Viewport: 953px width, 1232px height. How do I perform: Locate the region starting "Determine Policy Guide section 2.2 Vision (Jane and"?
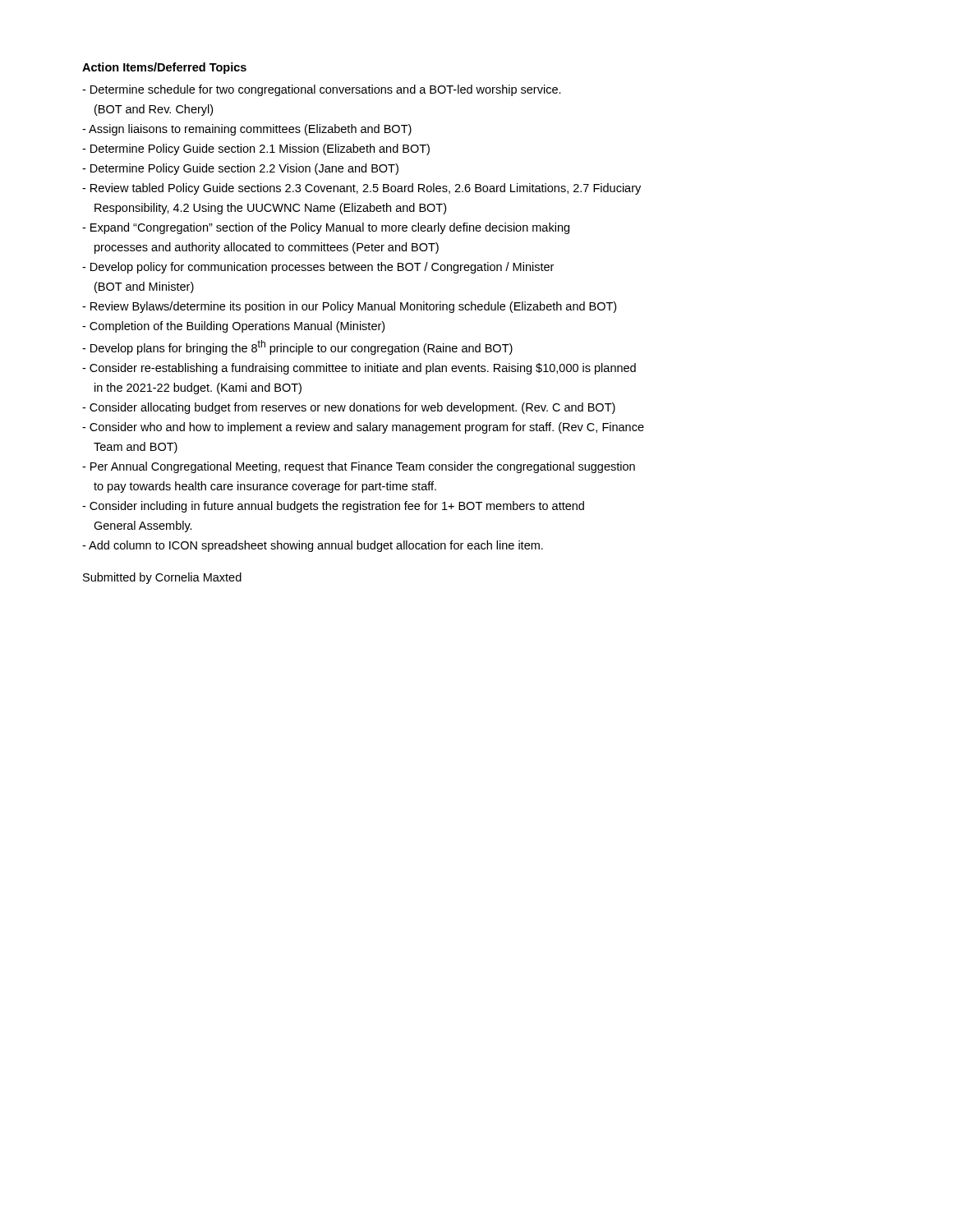coord(241,168)
